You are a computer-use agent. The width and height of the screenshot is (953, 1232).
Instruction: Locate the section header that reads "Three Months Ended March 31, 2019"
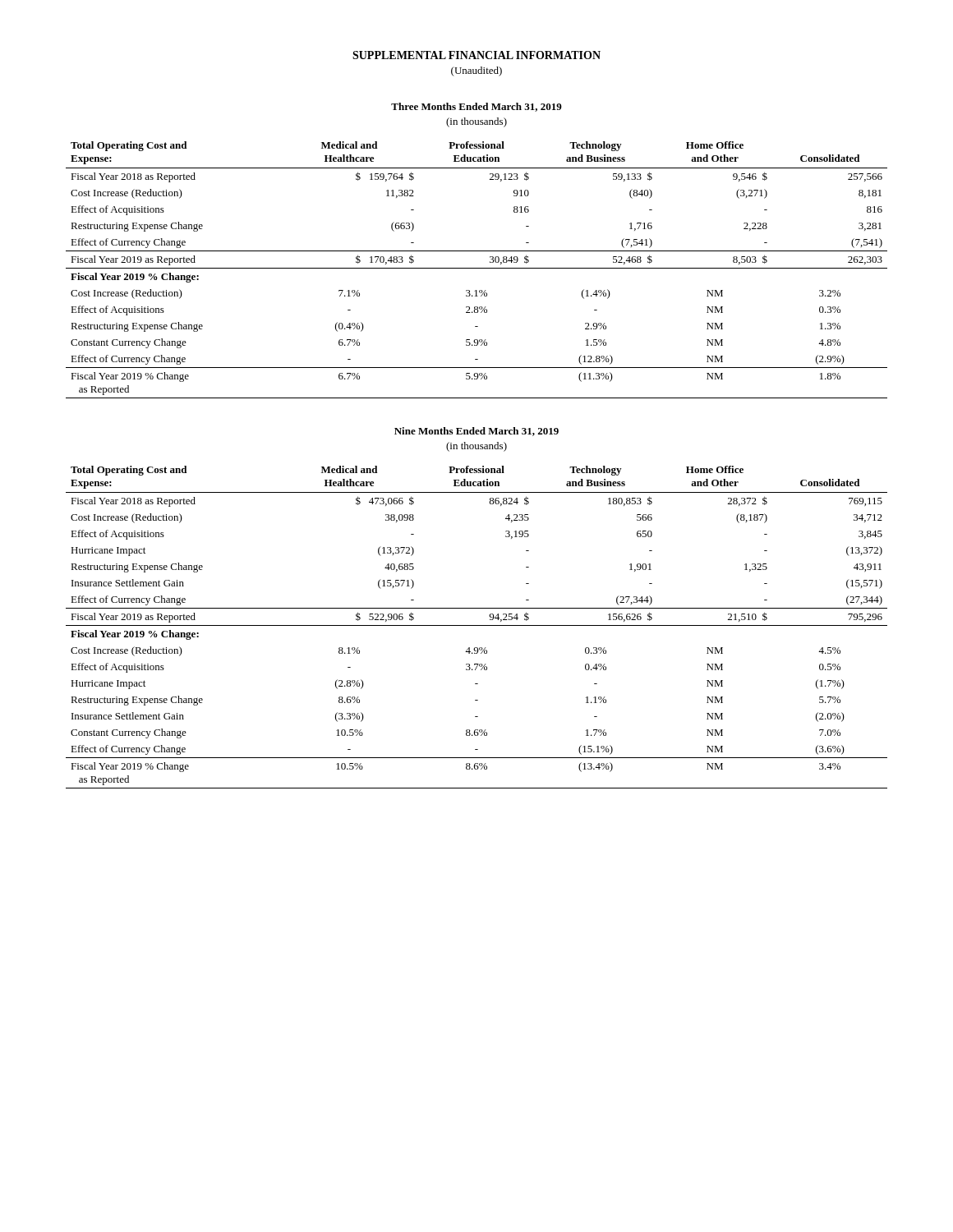[x=476, y=106]
